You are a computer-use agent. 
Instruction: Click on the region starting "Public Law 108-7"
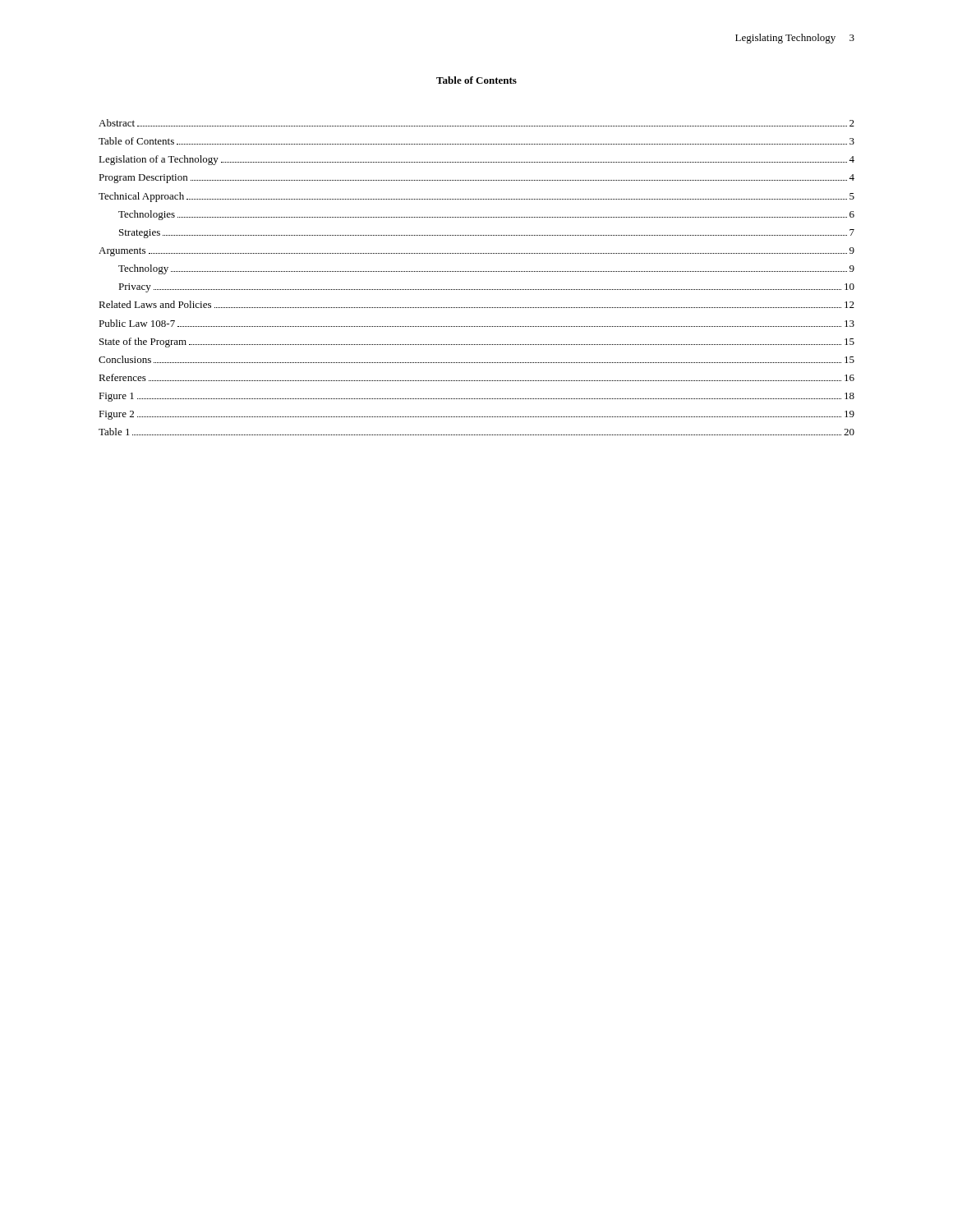(476, 323)
